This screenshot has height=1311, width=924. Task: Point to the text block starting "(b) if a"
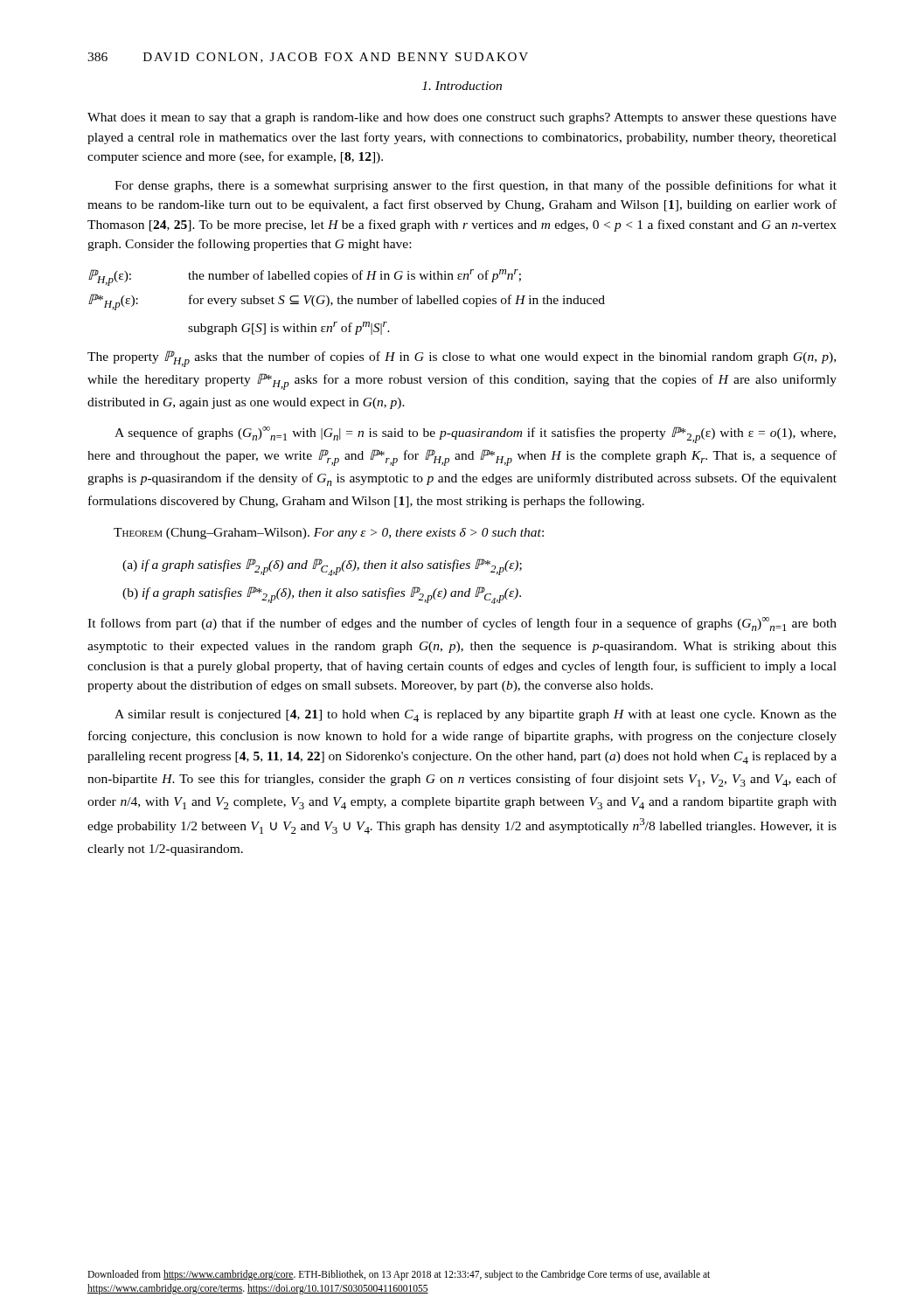[480, 595]
